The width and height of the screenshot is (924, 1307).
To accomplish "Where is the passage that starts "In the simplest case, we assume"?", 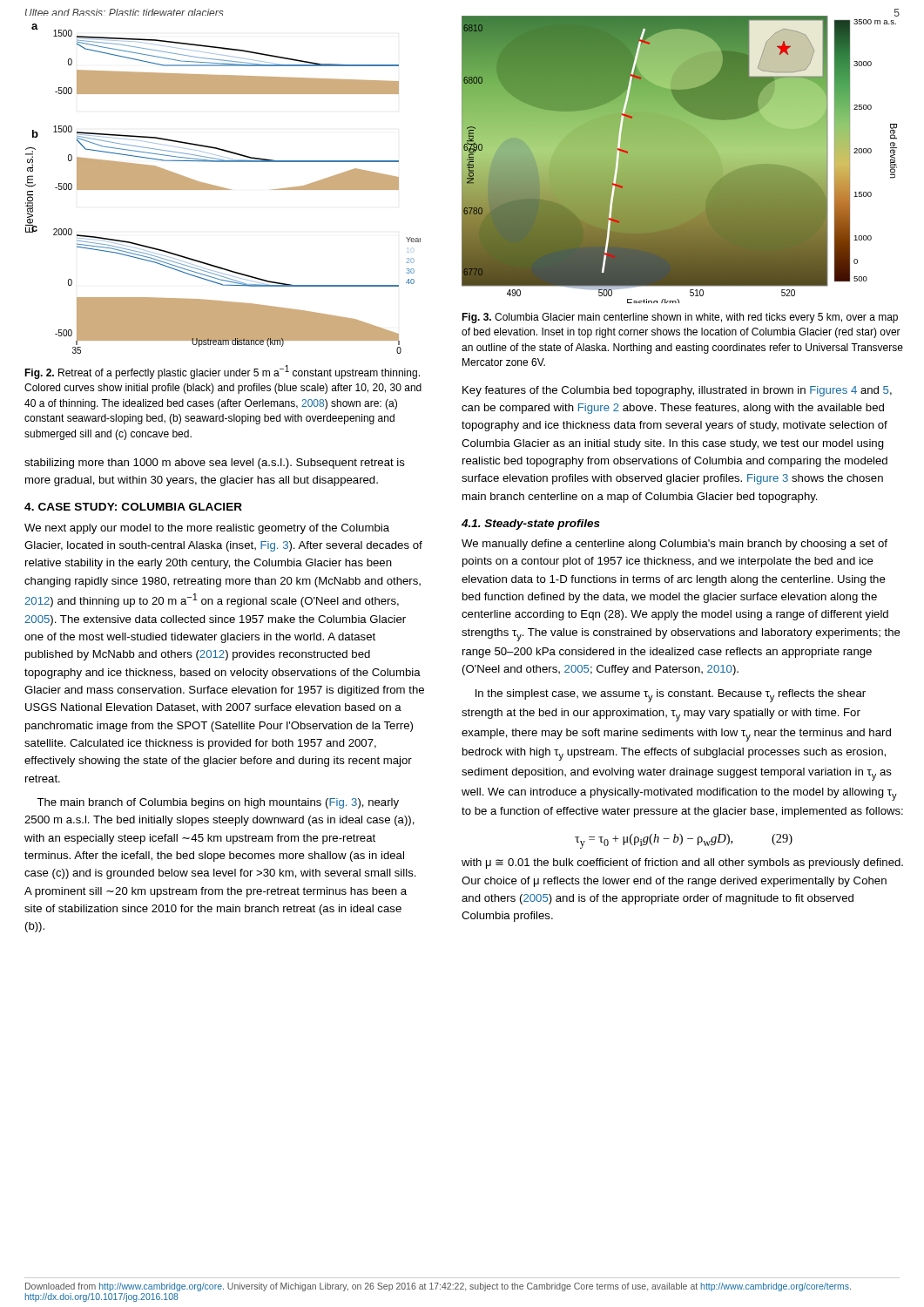I will tap(683, 752).
